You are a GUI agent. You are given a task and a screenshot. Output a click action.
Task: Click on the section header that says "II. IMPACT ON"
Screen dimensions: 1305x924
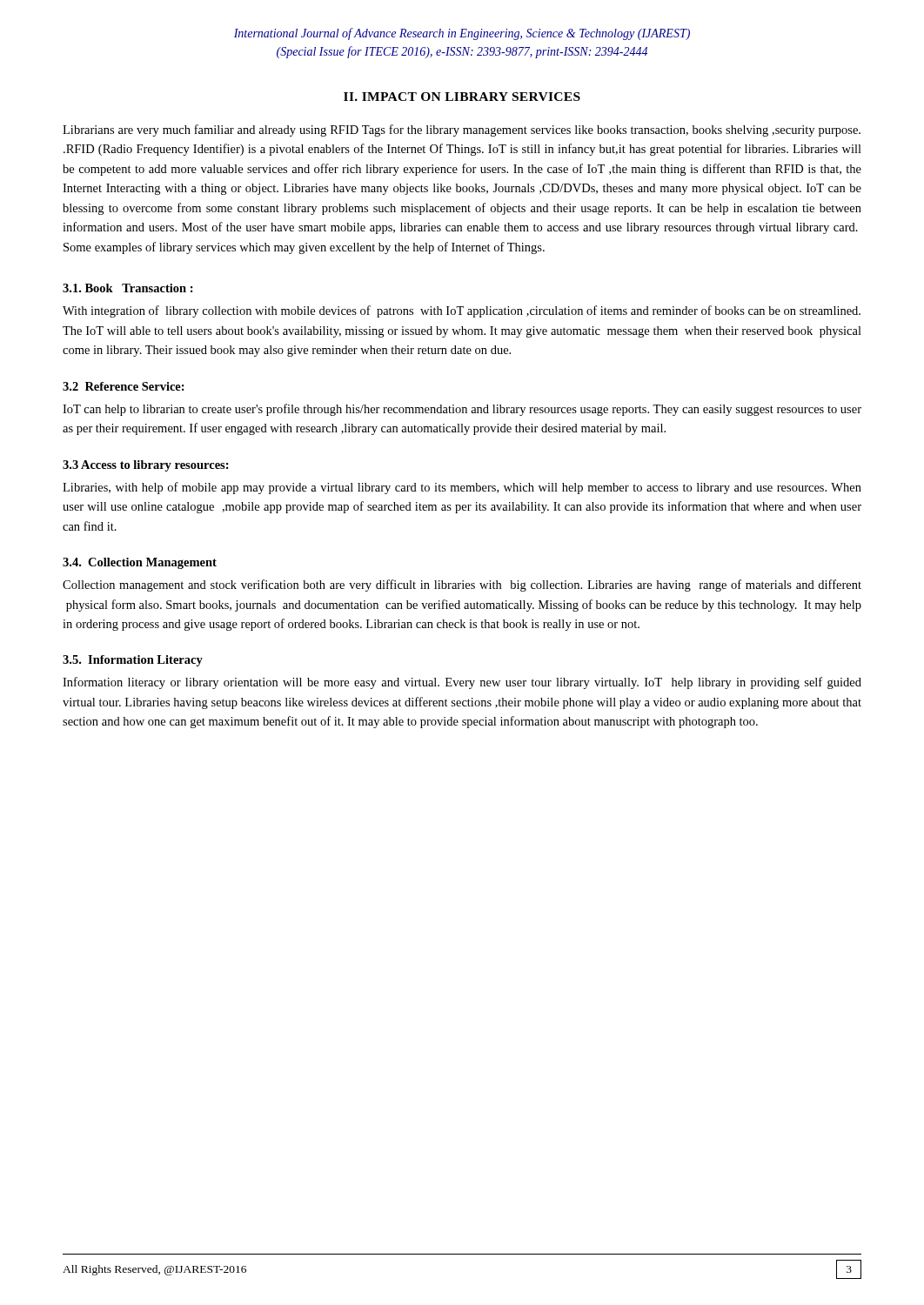[x=462, y=96]
